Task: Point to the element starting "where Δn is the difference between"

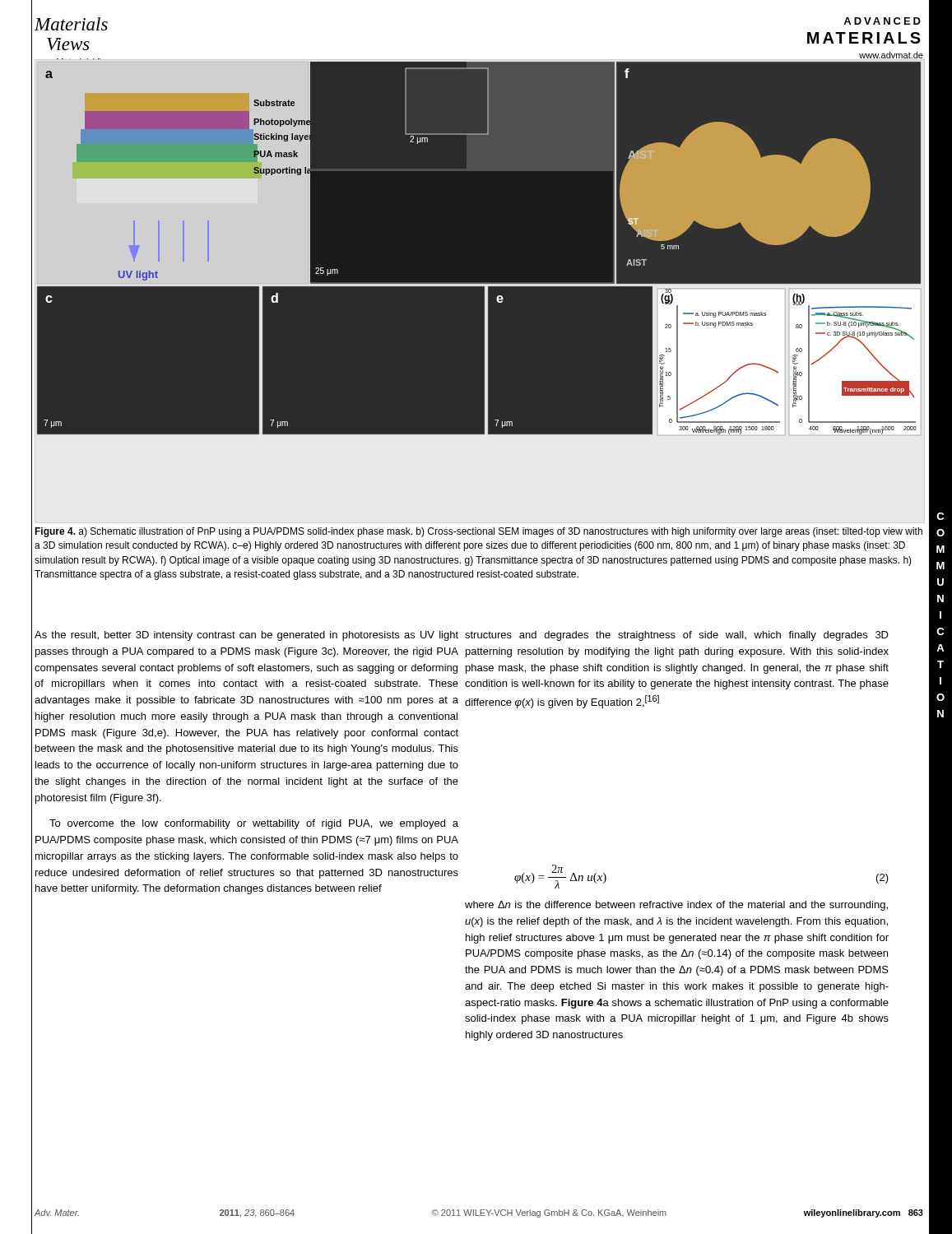Action: [x=677, y=970]
